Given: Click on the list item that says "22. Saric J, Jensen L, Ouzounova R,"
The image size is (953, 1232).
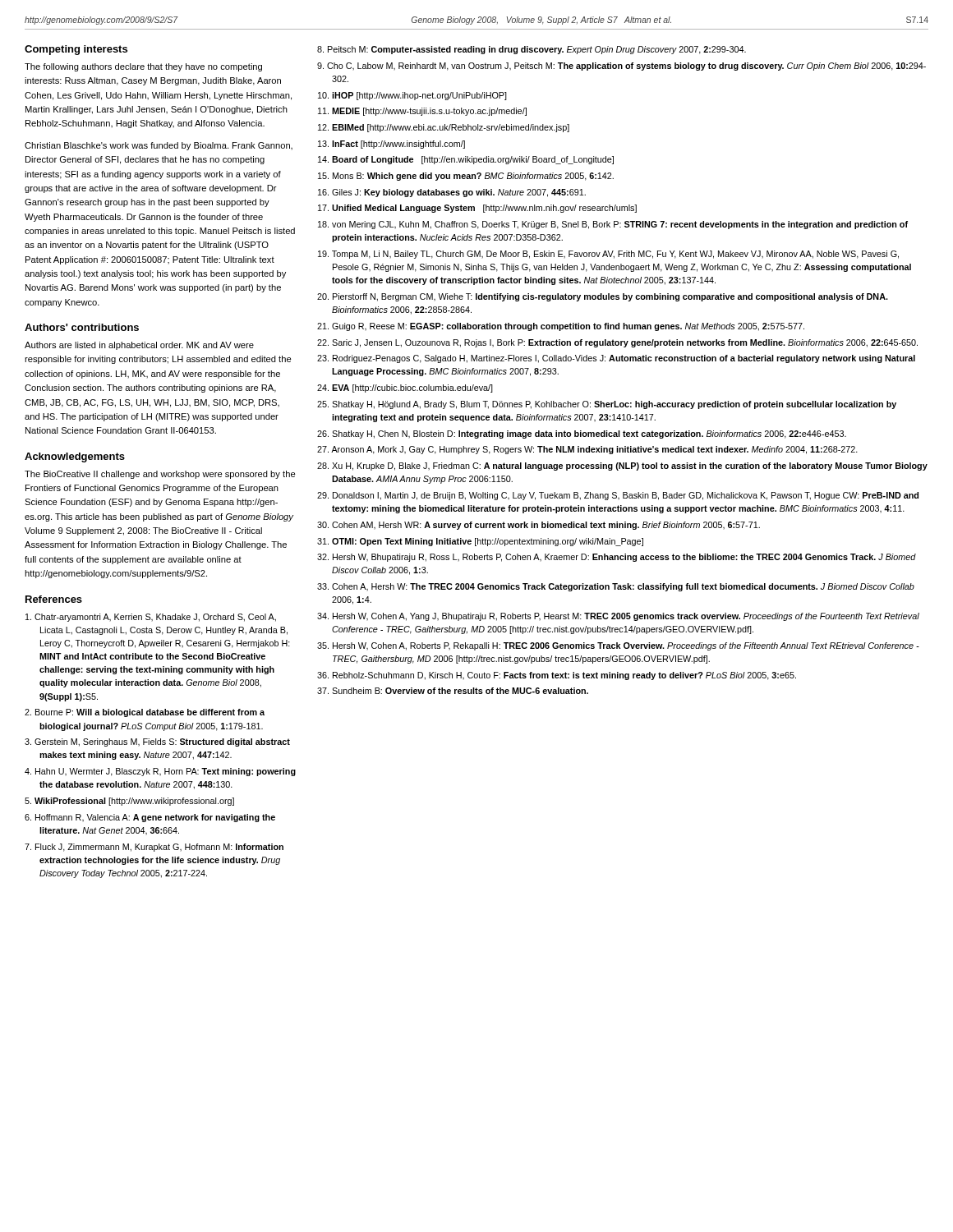Looking at the screenshot, I should tap(618, 342).
